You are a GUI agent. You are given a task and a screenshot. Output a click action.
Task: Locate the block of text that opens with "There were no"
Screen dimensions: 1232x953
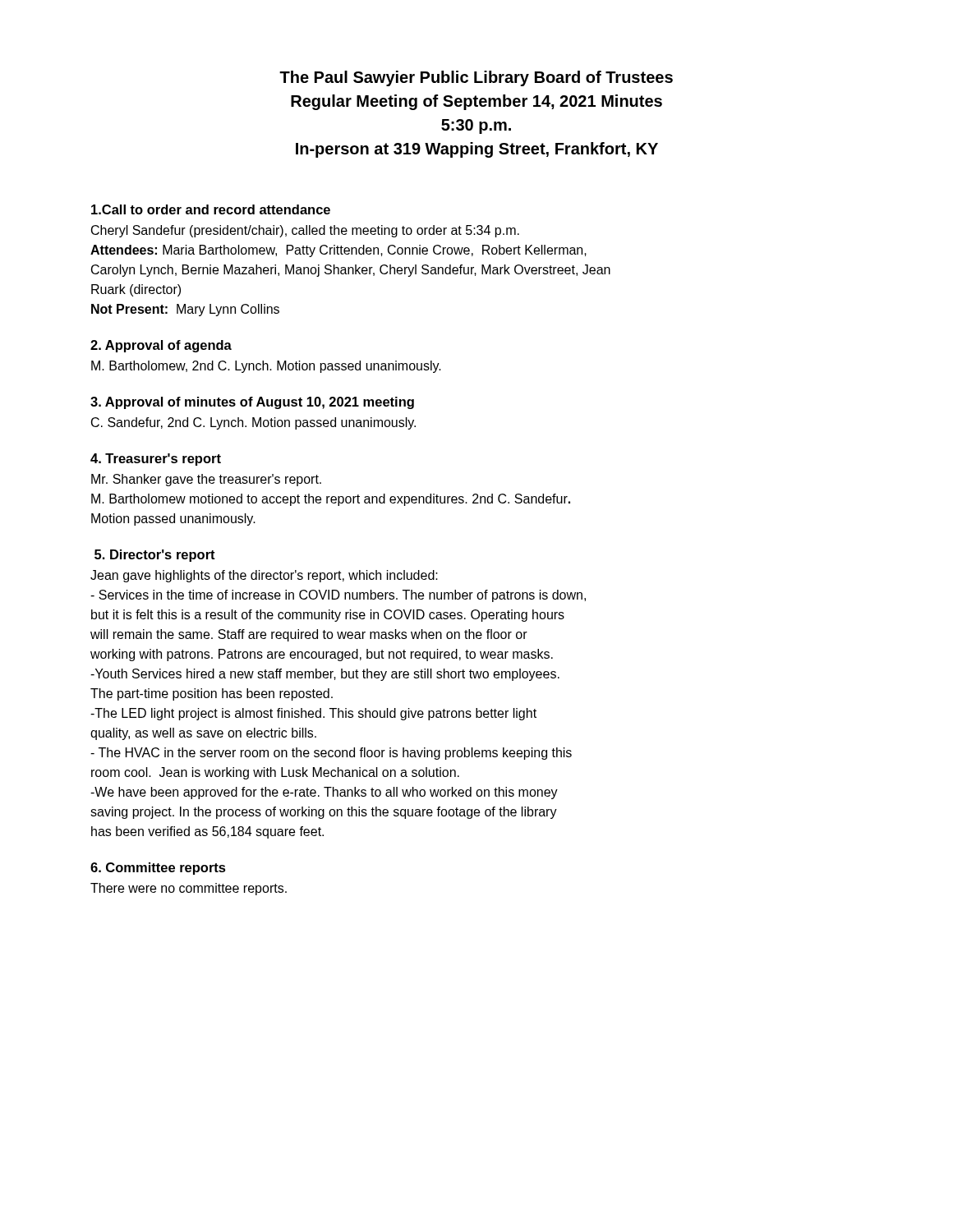pyautogui.click(x=189, y=888)
